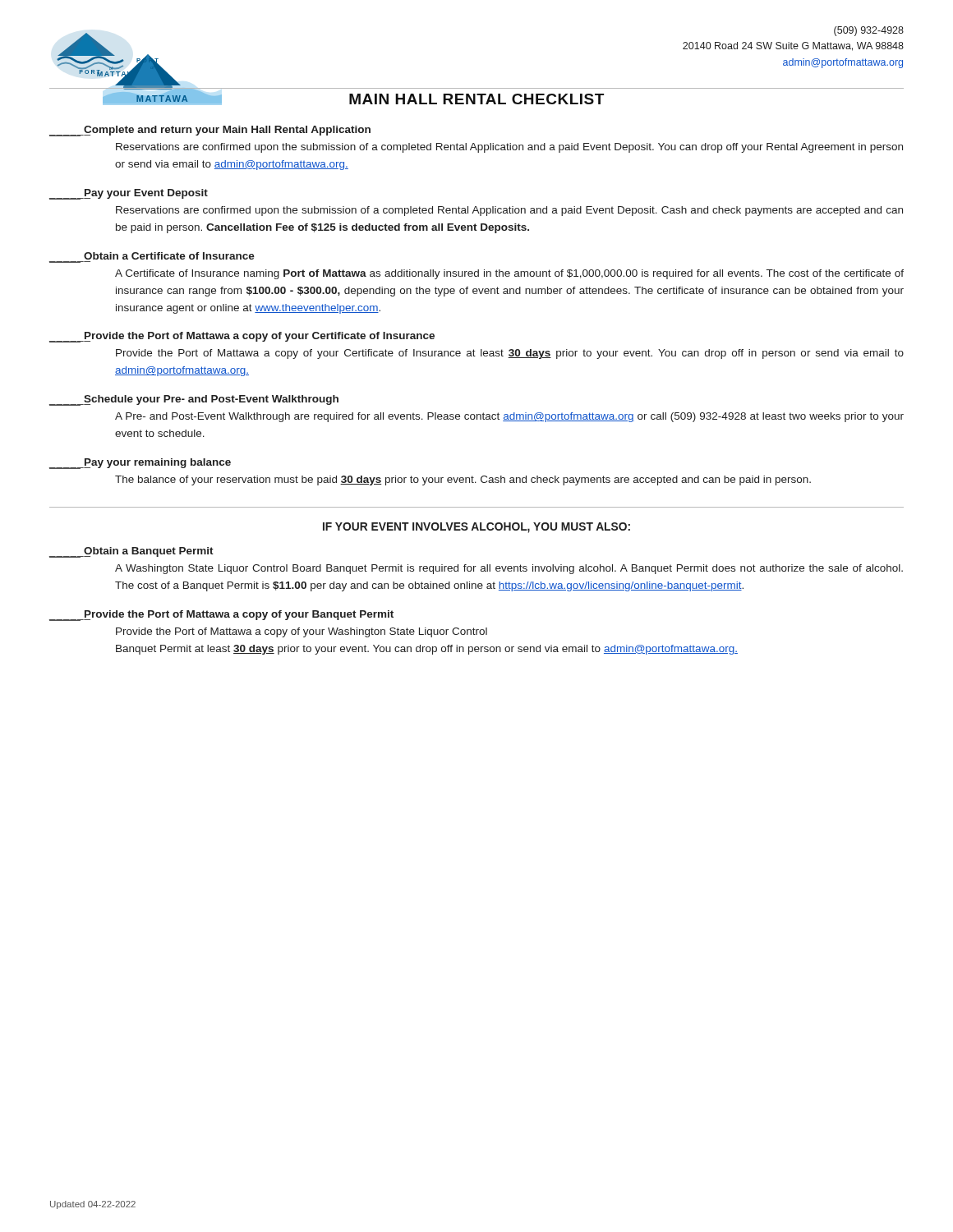
Task: Select the text starting "______ Pay your remaining balance The balance"
Action: tap(476, 472)
